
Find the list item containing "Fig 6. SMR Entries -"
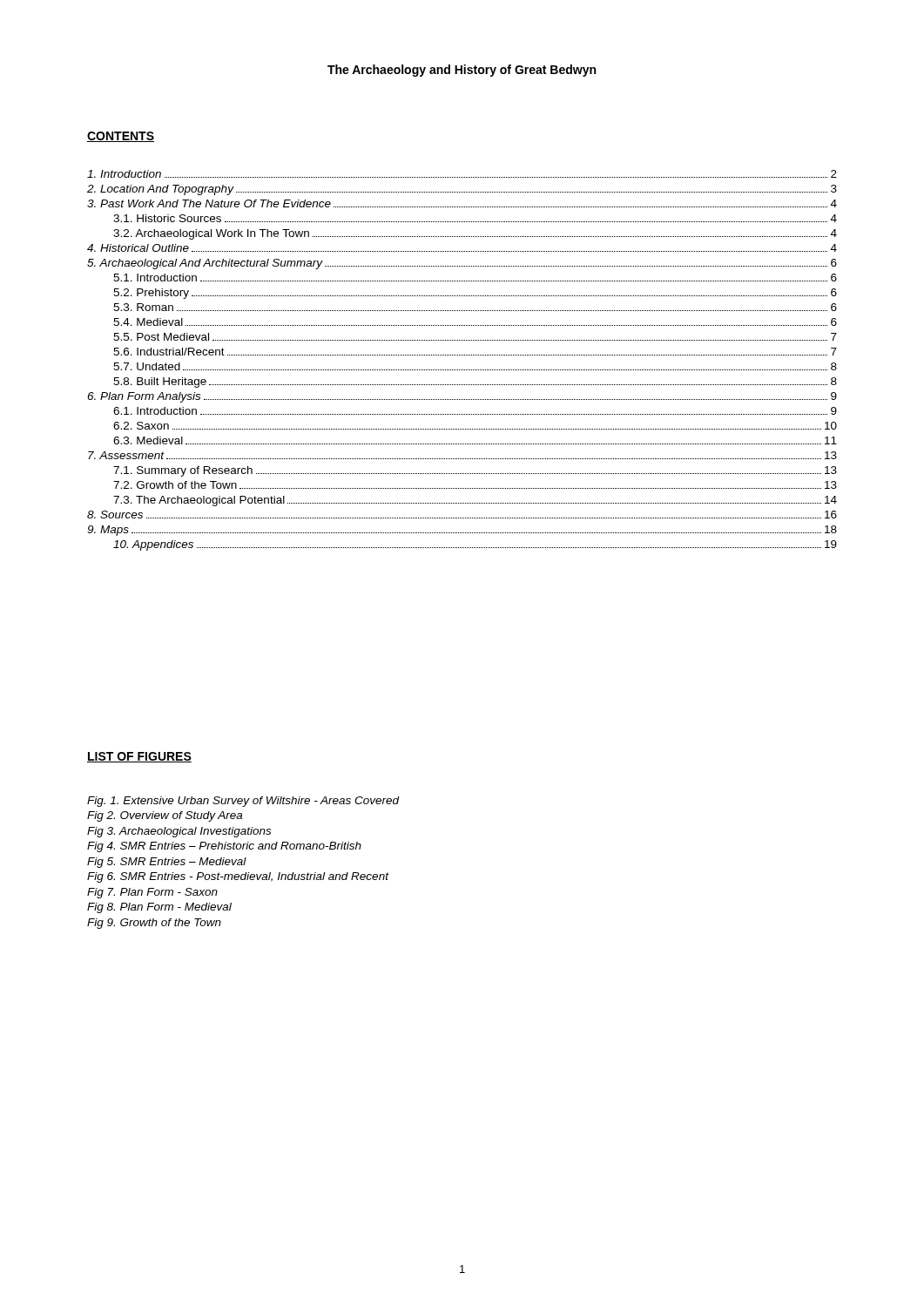[x=238, y=876]
